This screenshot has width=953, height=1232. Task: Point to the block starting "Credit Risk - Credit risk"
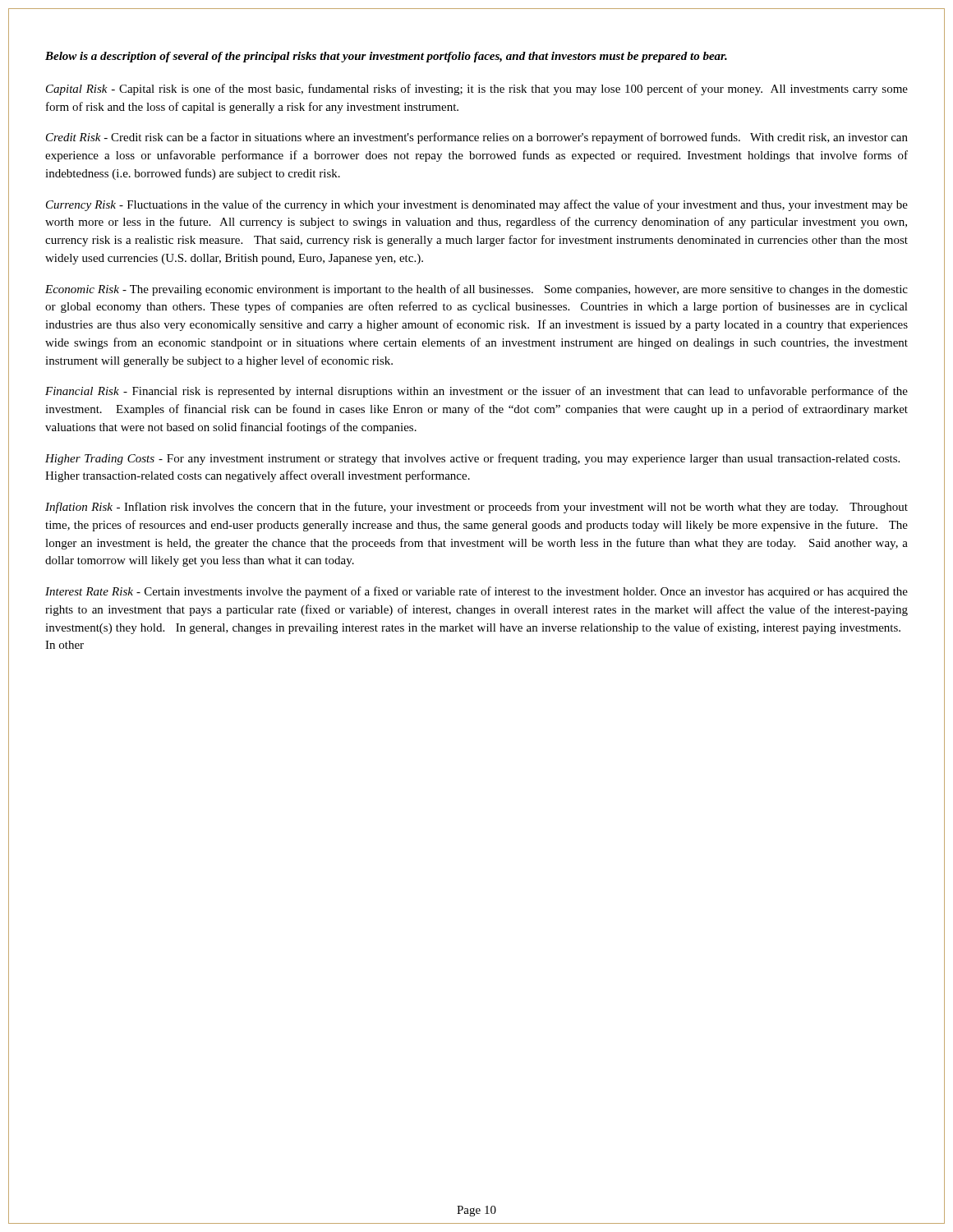point(476,155)
